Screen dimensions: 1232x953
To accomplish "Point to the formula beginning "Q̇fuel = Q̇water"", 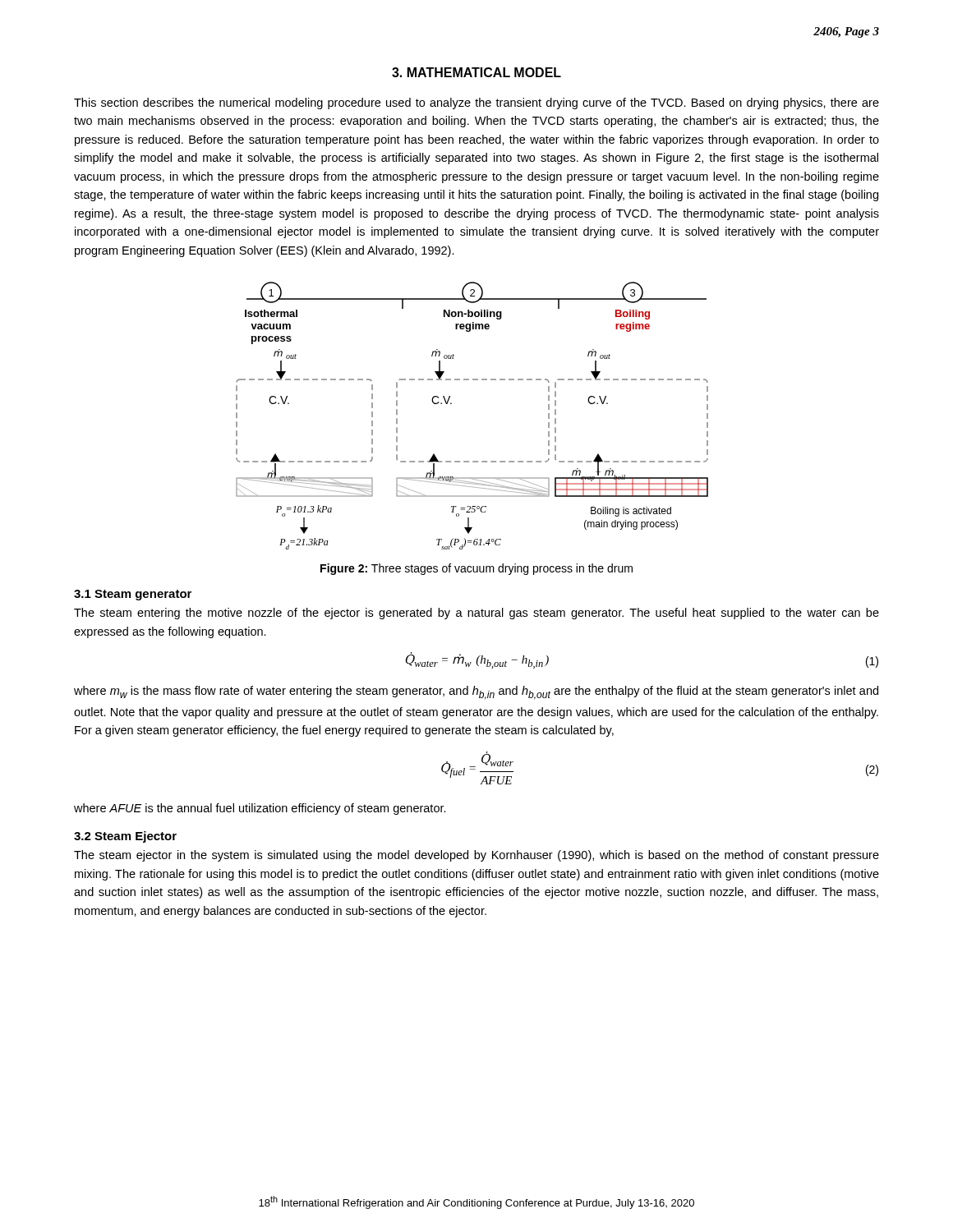I will [497, 766].
